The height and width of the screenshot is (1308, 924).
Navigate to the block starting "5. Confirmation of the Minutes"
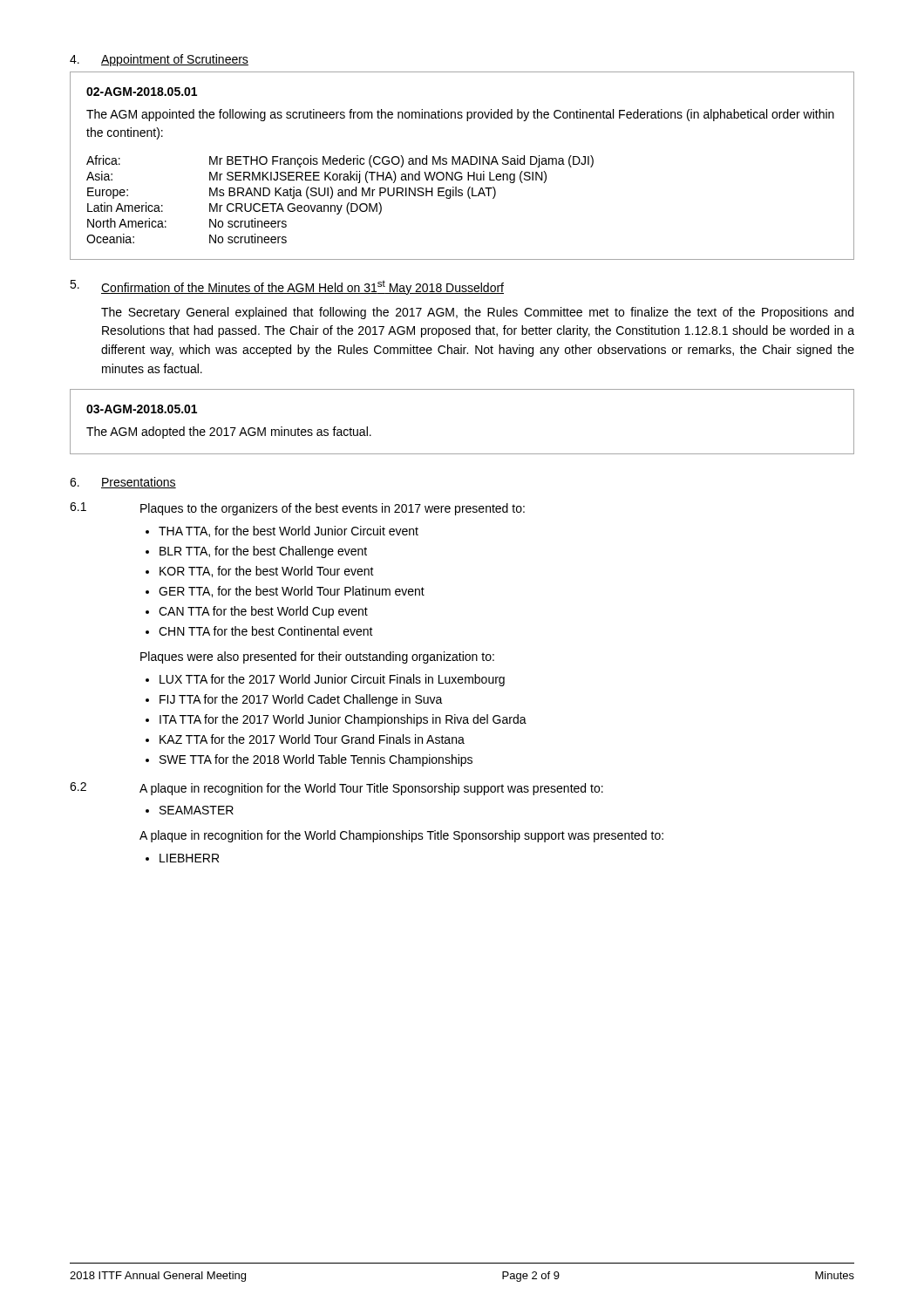[287, 286]
